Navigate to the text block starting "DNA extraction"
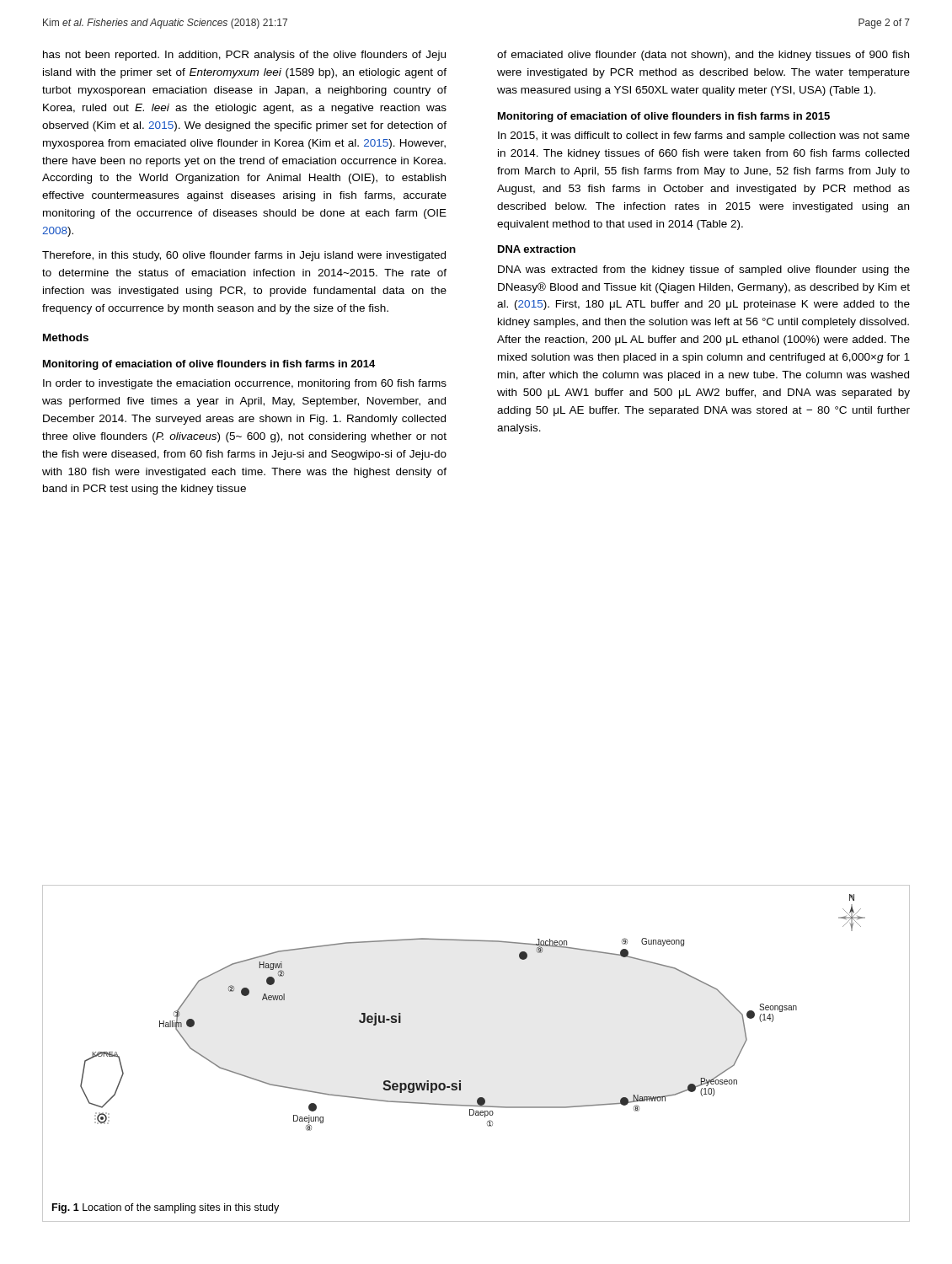952x1264 pixels. [536, 249]
